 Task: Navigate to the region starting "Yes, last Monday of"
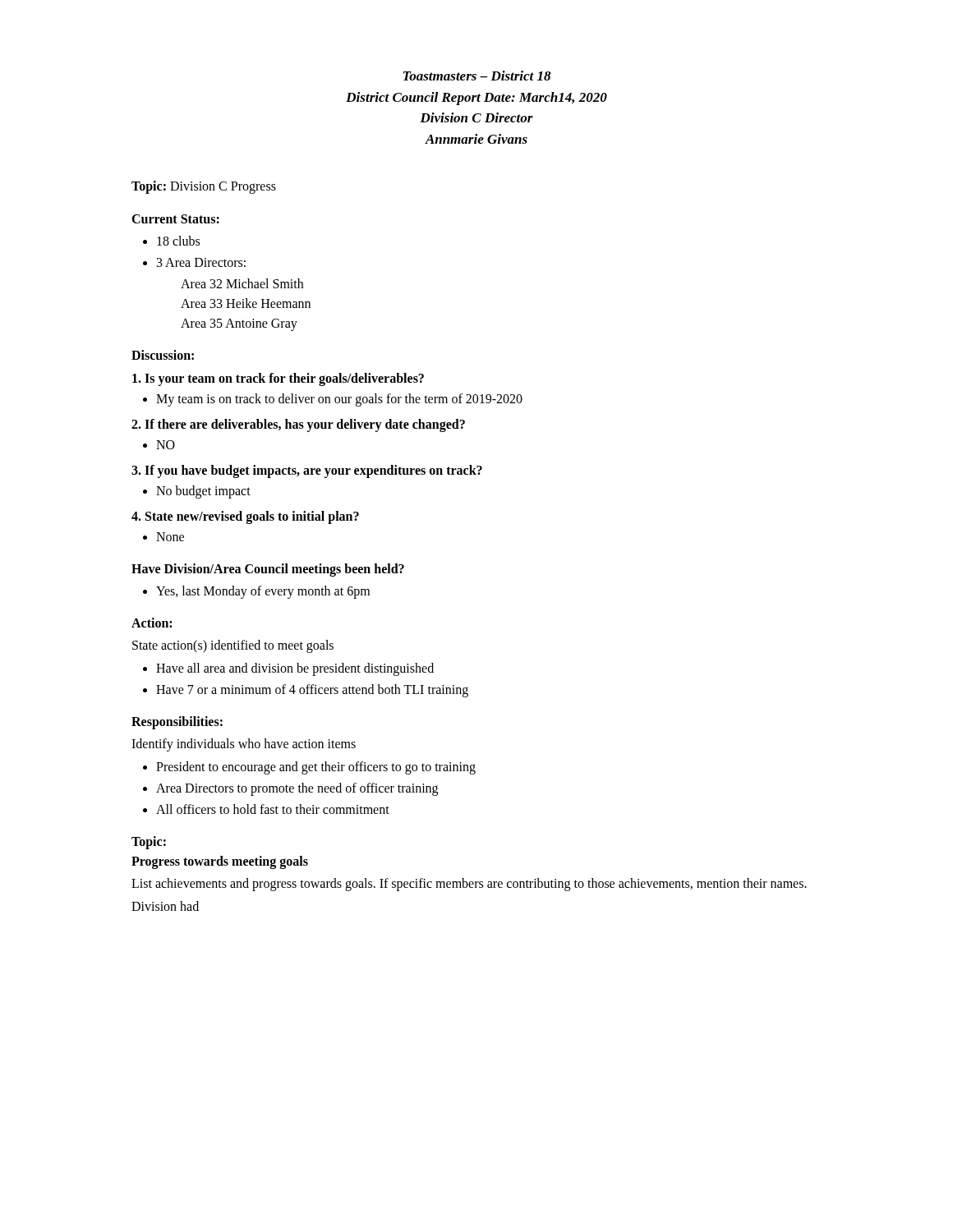coord(263,592)
